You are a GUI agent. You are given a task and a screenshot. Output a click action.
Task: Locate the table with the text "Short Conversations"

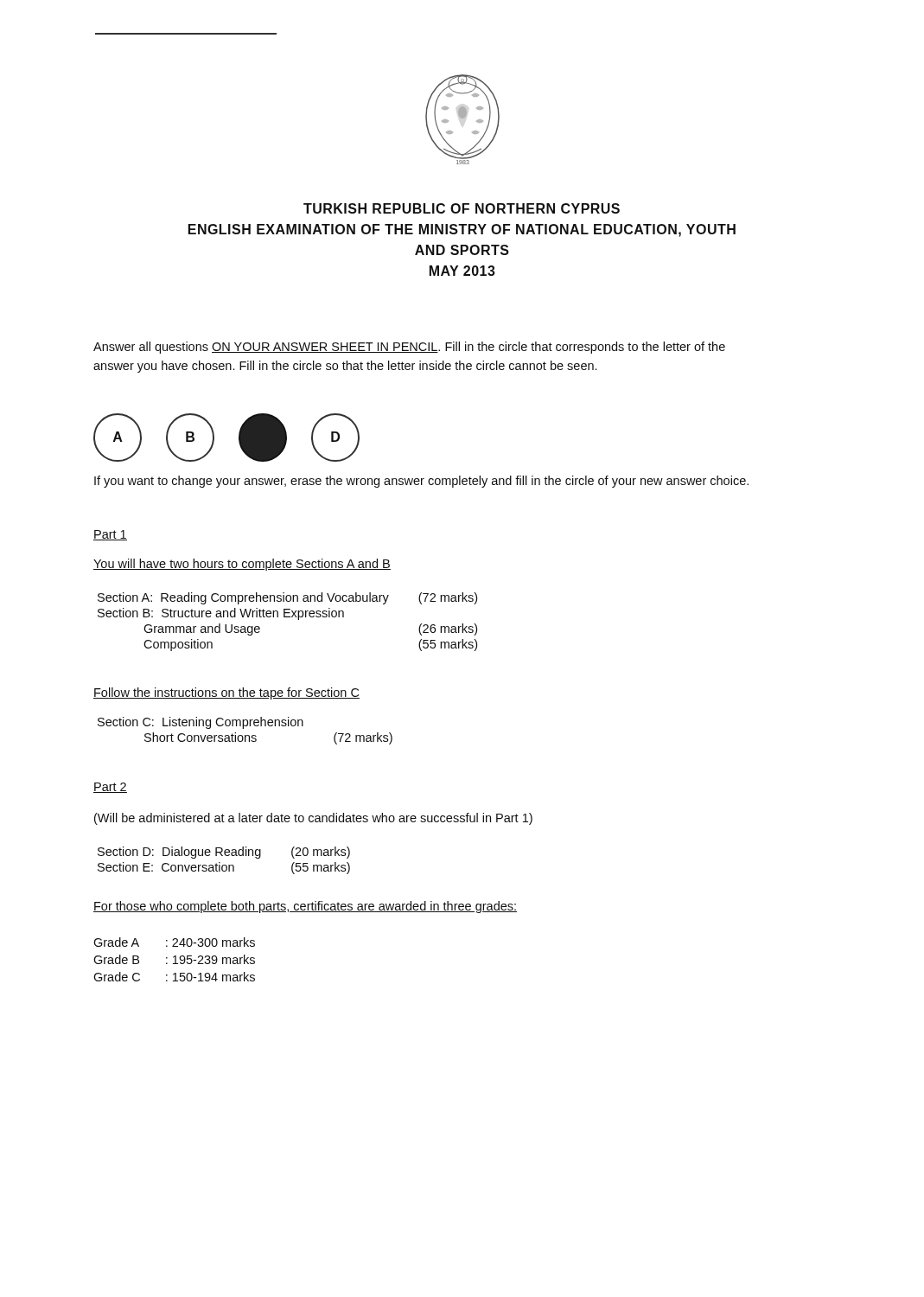[245, 730]
